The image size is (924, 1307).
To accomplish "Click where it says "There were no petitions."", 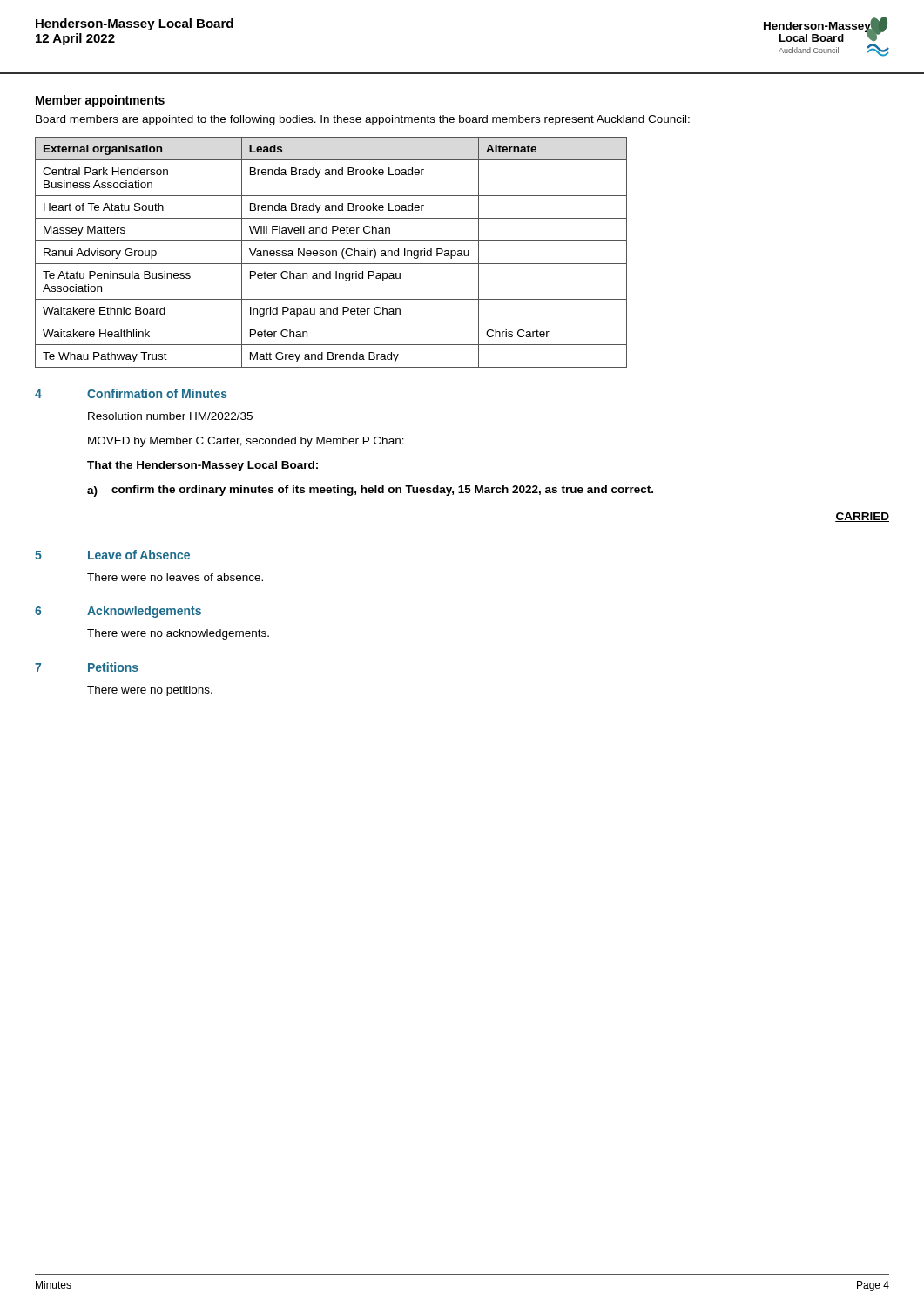I will 150,689.
